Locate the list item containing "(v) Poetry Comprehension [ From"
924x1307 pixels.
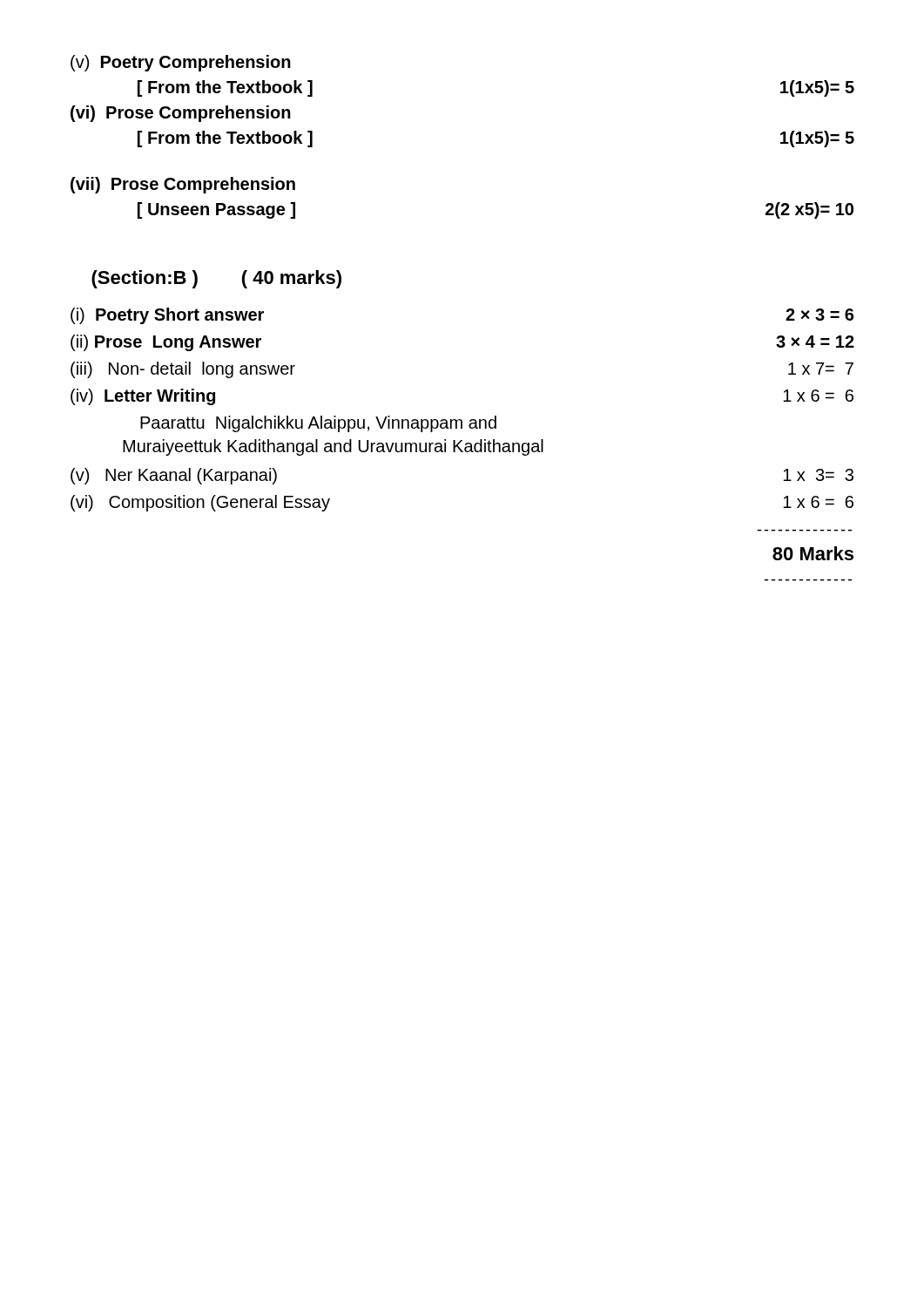click(181, 63)
